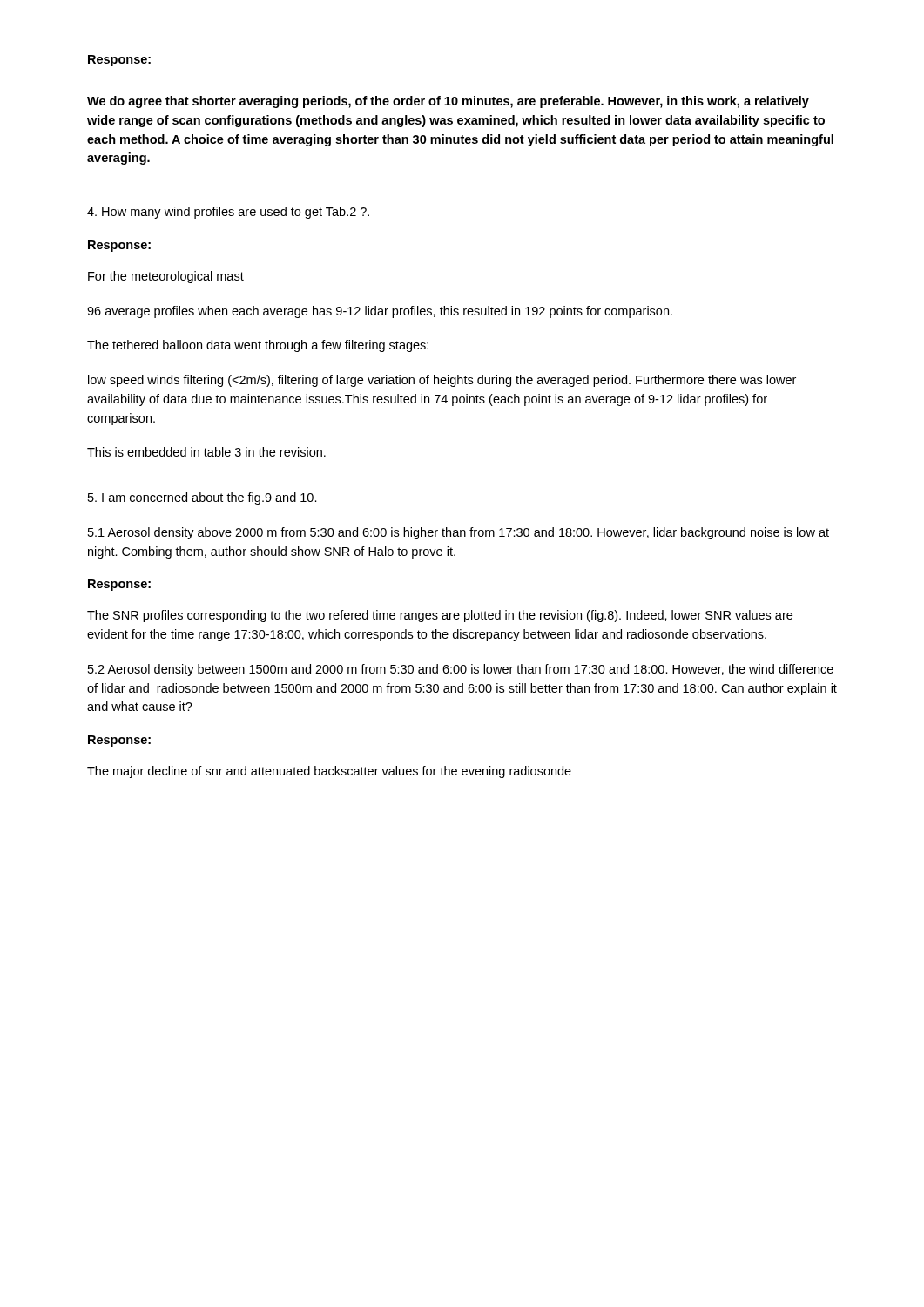Locate the text block containing "The SNR profiles"
Viewport: 924px width, 1307px height.
pos(462,626)
